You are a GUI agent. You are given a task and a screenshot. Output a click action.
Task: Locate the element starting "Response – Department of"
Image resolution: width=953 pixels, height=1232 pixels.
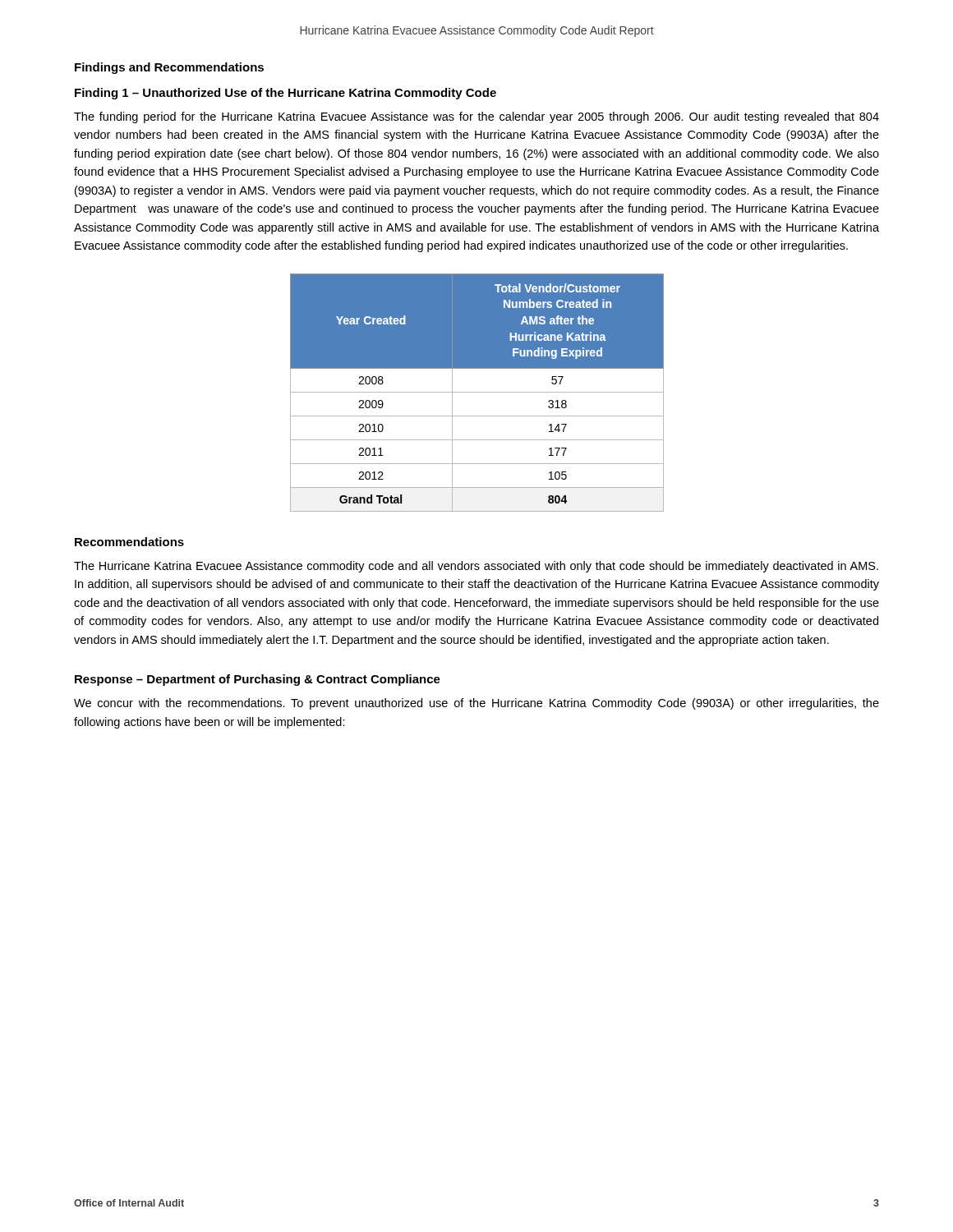257,679
